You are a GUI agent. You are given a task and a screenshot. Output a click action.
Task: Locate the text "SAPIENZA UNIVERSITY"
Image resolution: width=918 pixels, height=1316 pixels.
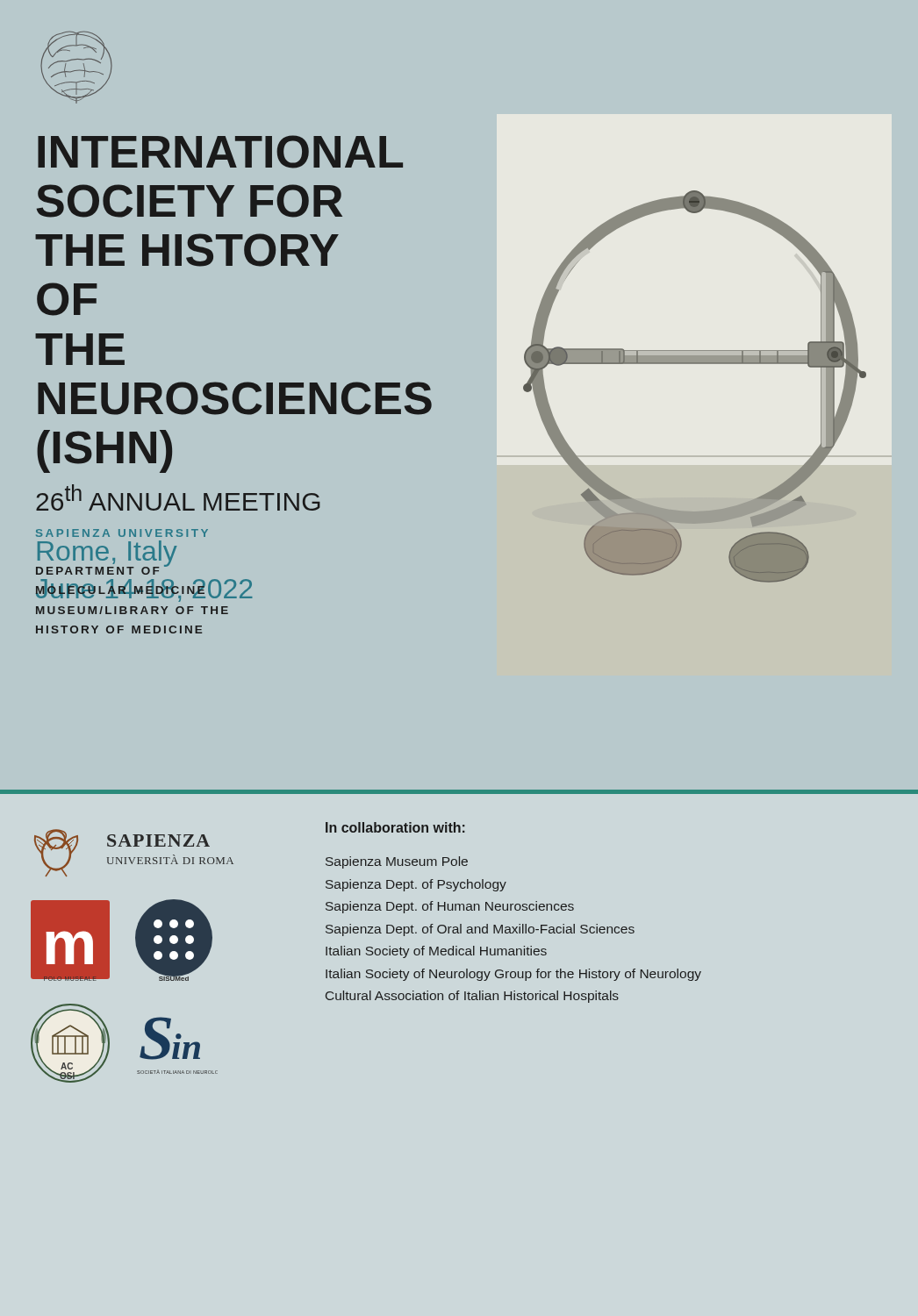[123, 533]
